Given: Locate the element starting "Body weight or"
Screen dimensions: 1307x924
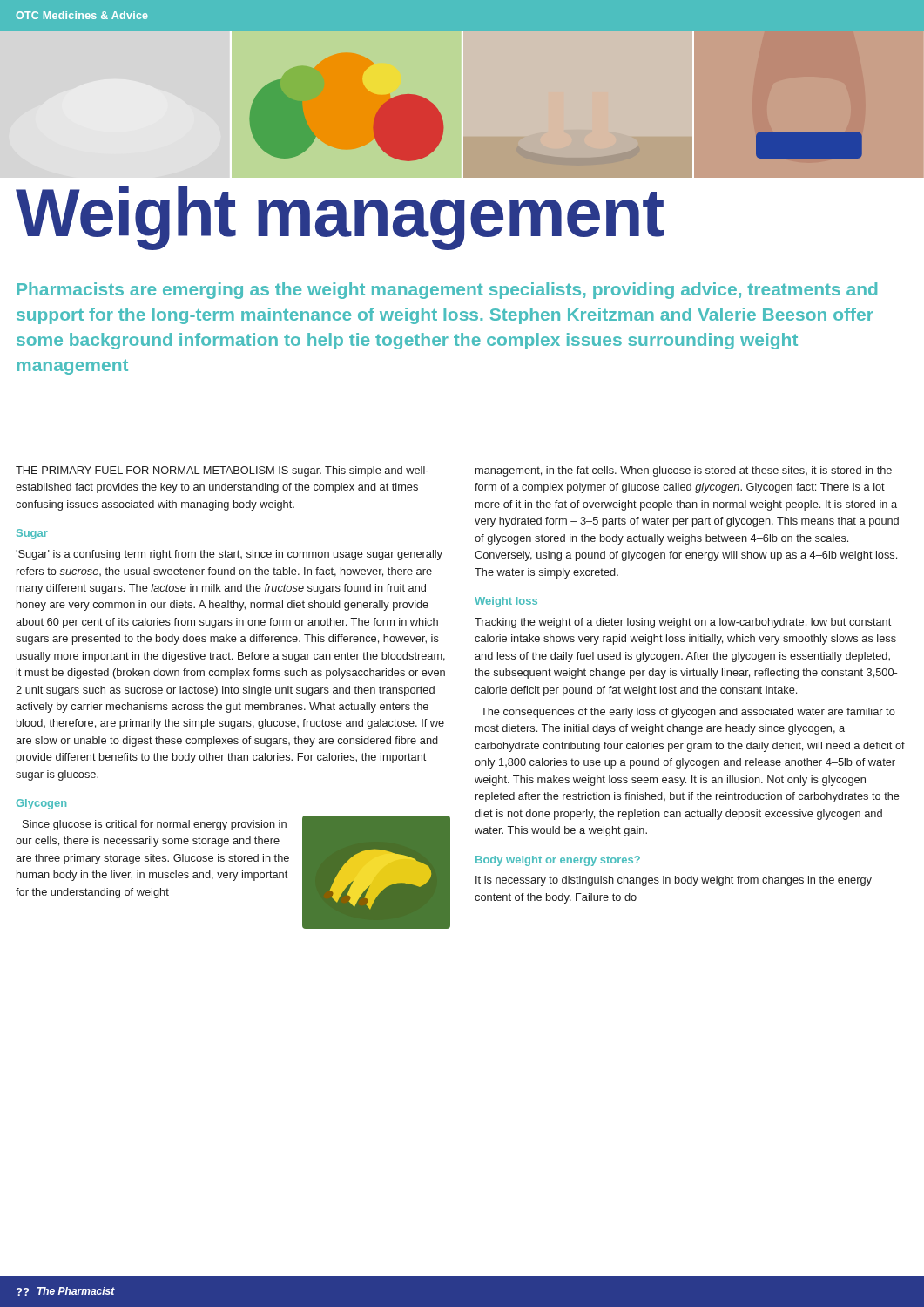Looking at the screenshot, I should pos(558,859).
